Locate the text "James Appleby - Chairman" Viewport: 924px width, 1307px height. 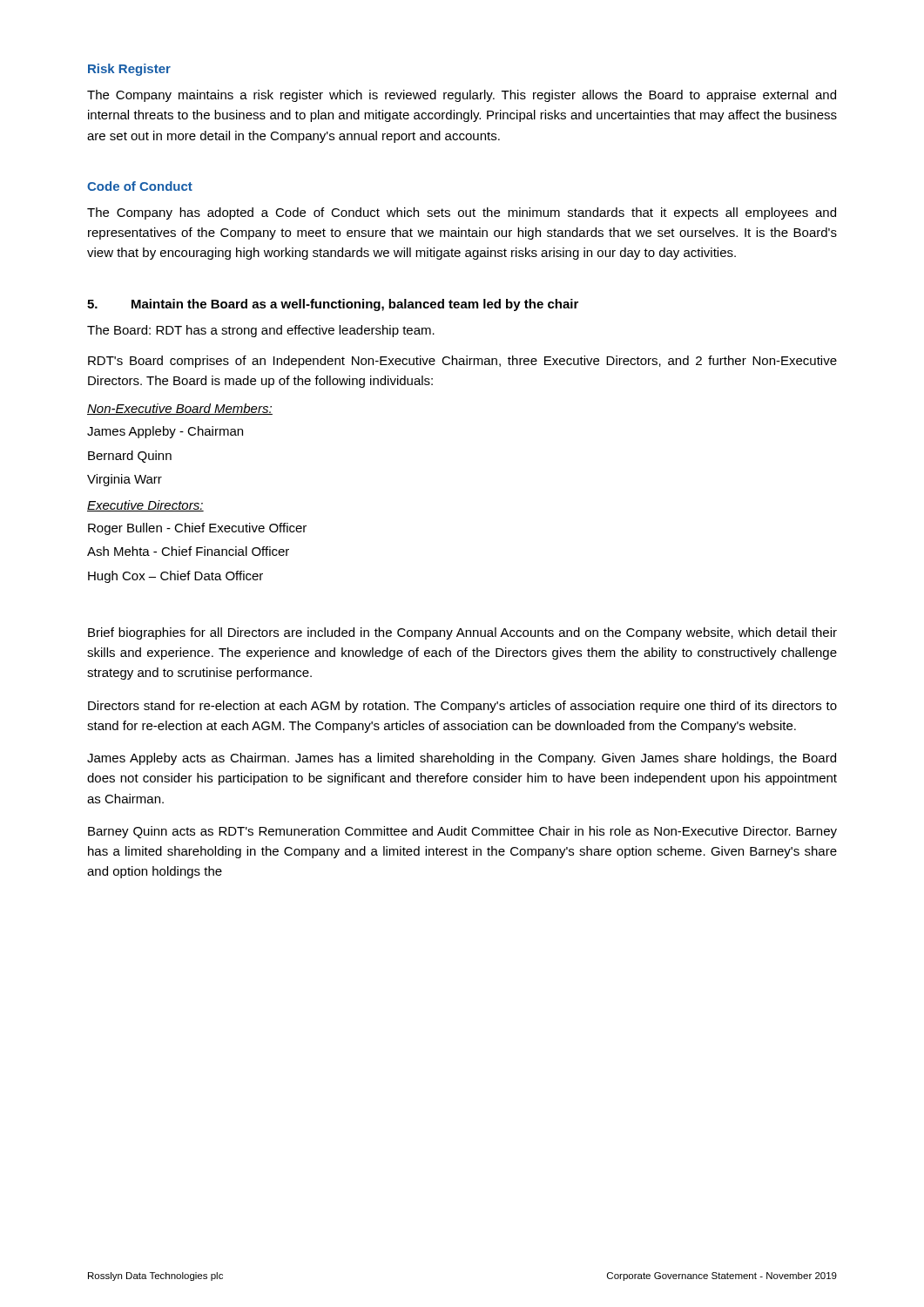tap(166, 431)
